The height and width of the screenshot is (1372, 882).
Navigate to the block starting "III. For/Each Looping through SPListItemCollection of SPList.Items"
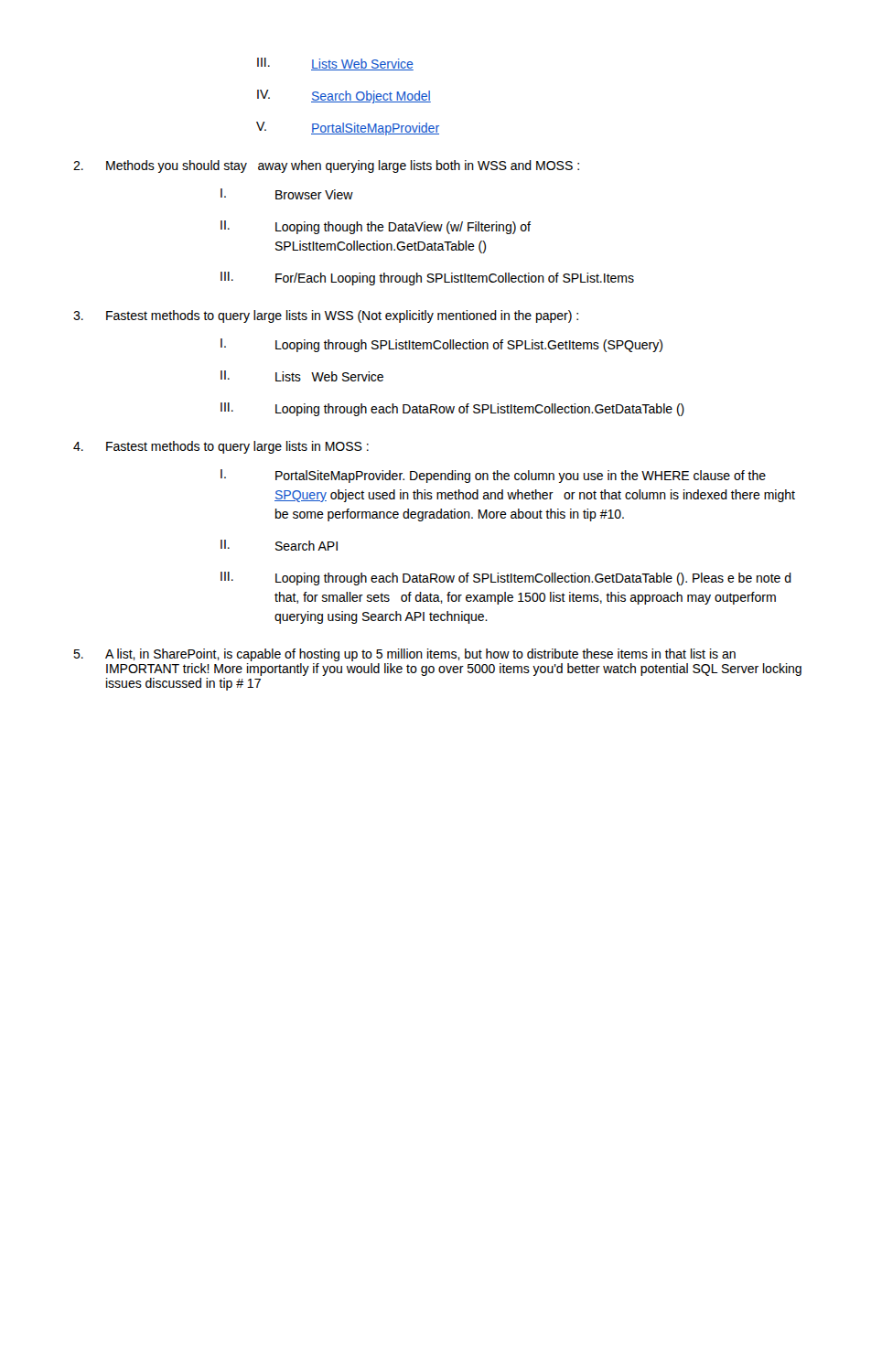coord(514,279)
